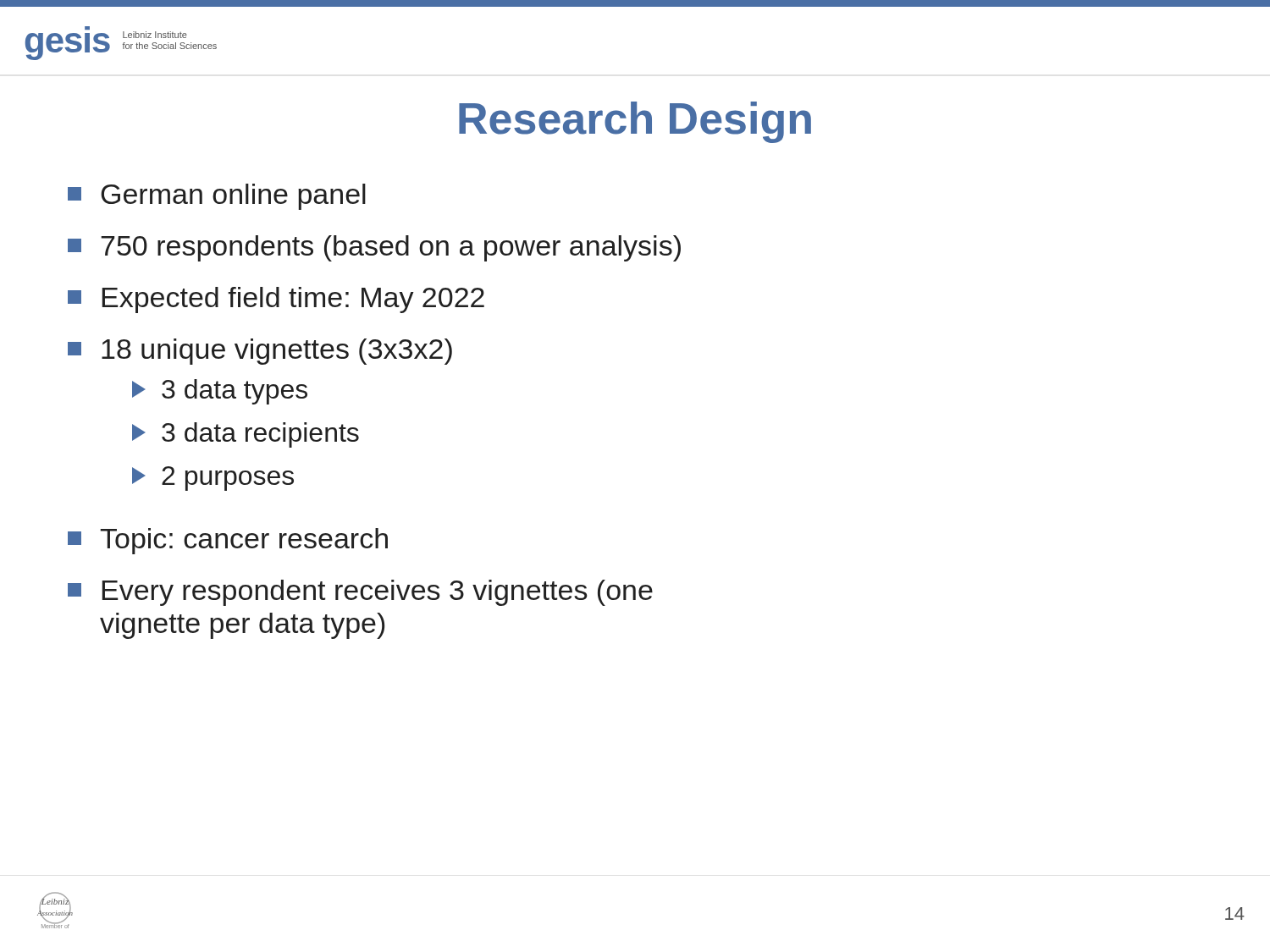Image resolution: width=1270 pixels, height=952 pixels.
Task: Locate the element starting "18 unique vignettes"
Action: [260, 352]
